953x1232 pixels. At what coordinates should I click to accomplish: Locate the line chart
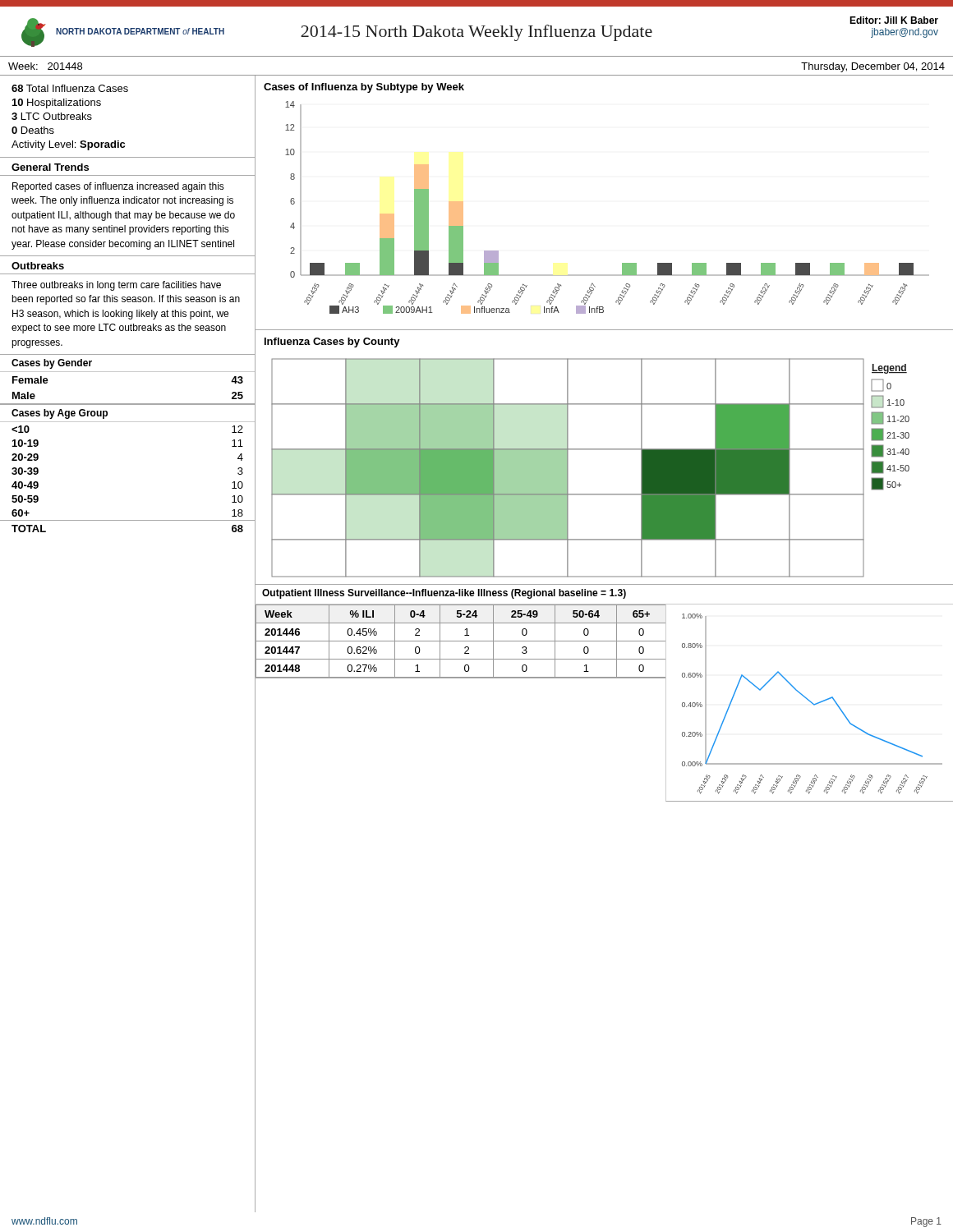(x=809, y=703)
